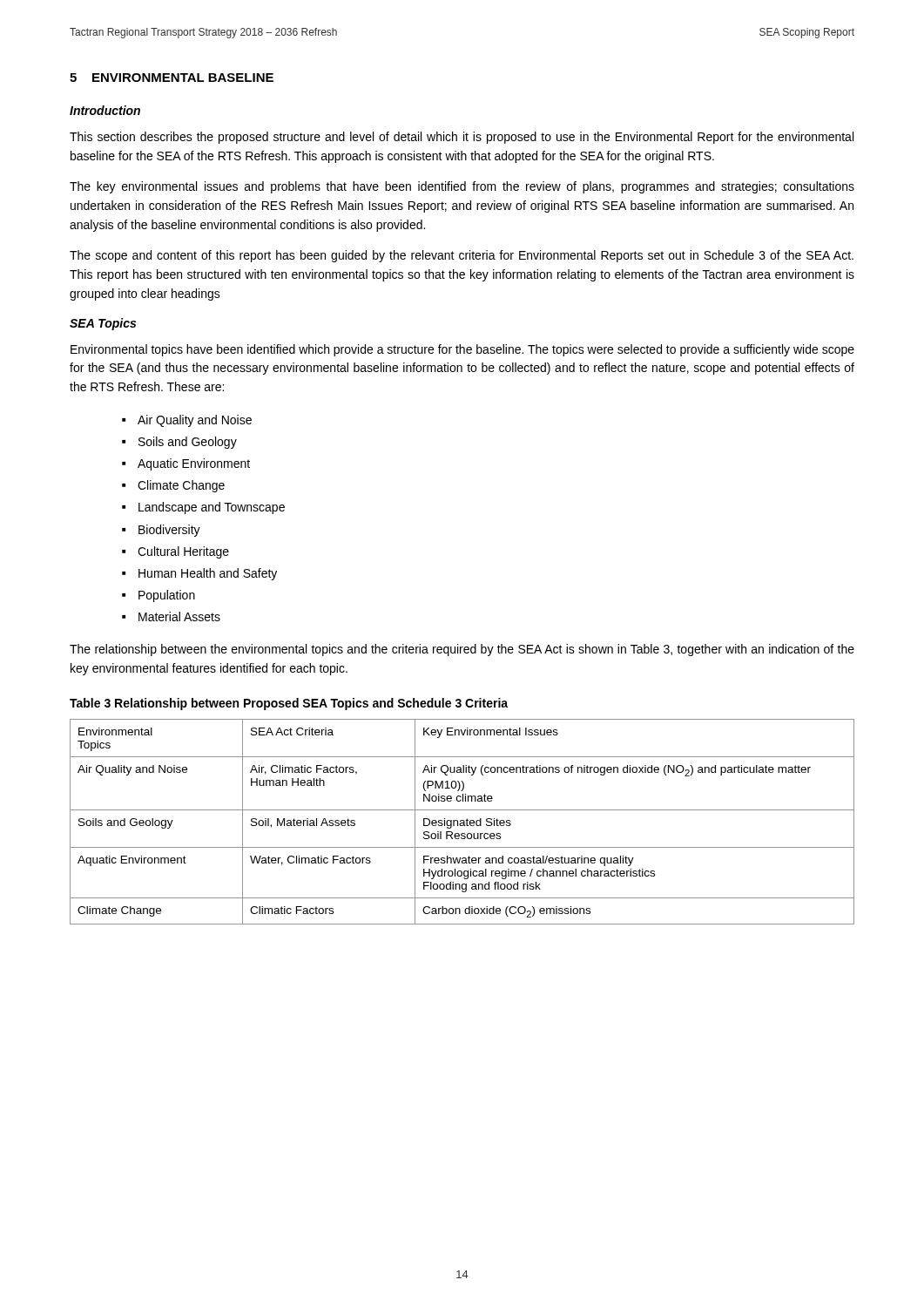Find the text block starting "Cultural Heritage"
This screenshot has width=924, height=1307.
(183, 551)
